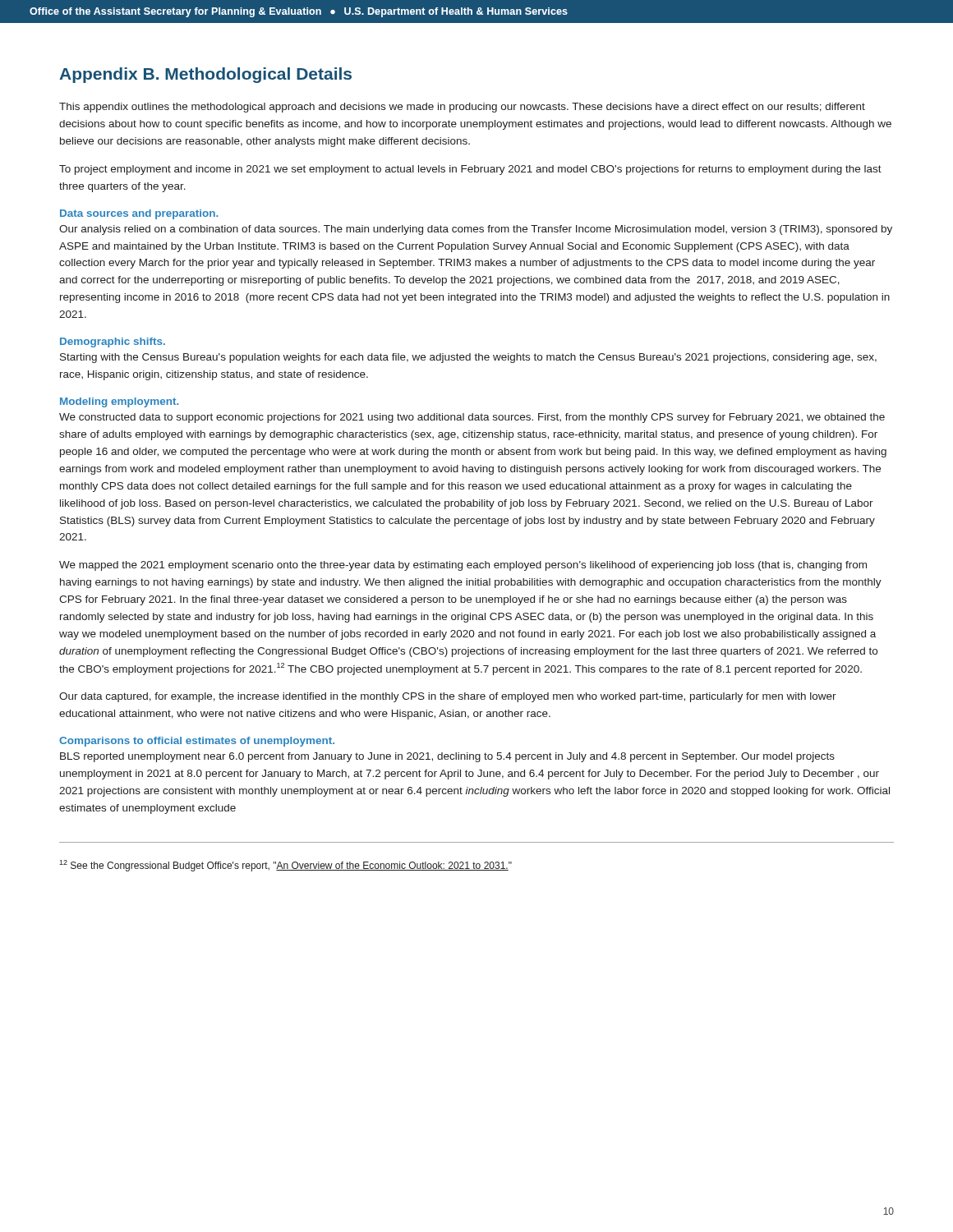
Task: Locate the text block with the text "Our analysis relied on"
Action: pyautogui.click(x=476, y=272)
